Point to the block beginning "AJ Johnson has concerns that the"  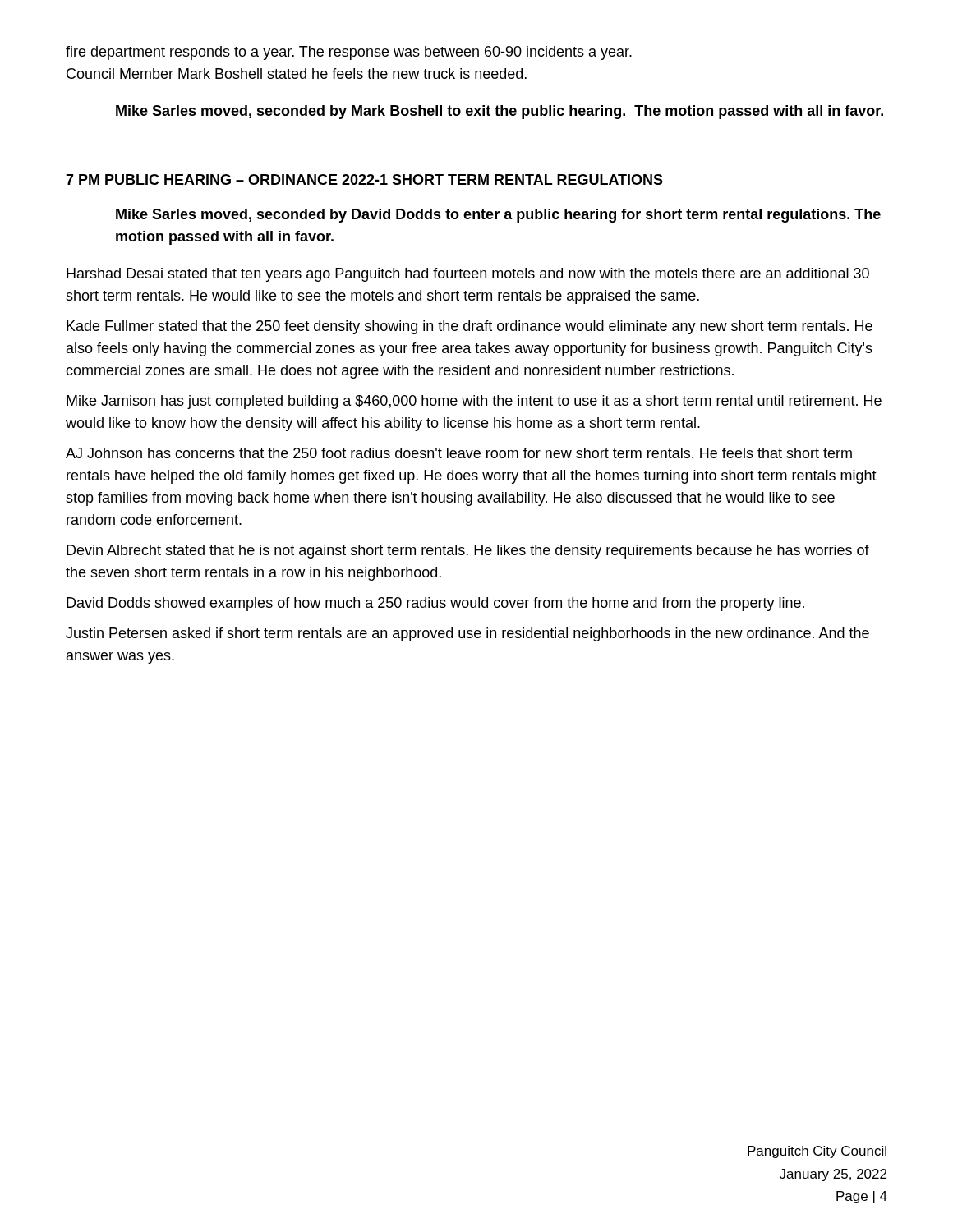(471, 487)
